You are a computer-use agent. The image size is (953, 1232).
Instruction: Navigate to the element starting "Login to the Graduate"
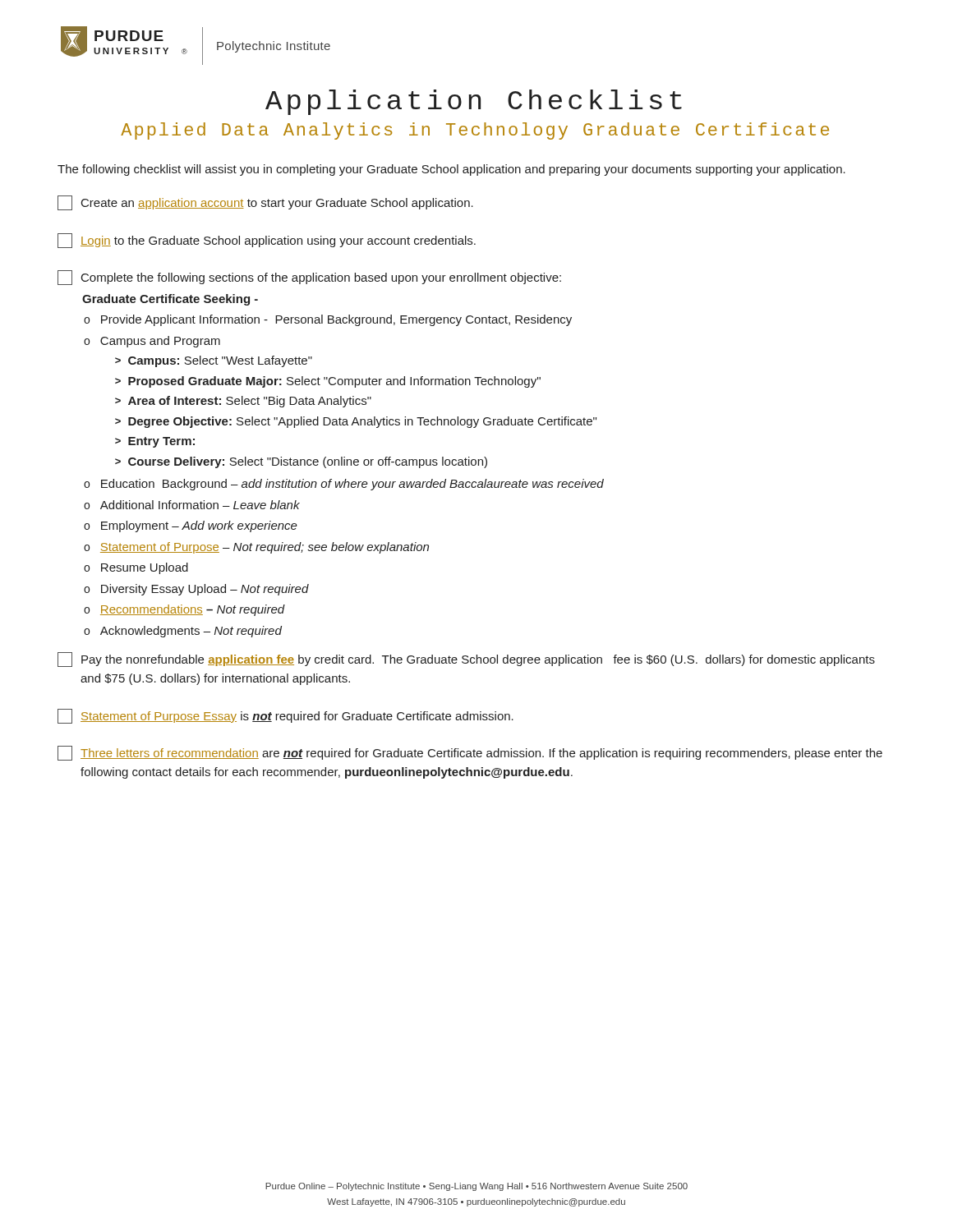[476, 240]
